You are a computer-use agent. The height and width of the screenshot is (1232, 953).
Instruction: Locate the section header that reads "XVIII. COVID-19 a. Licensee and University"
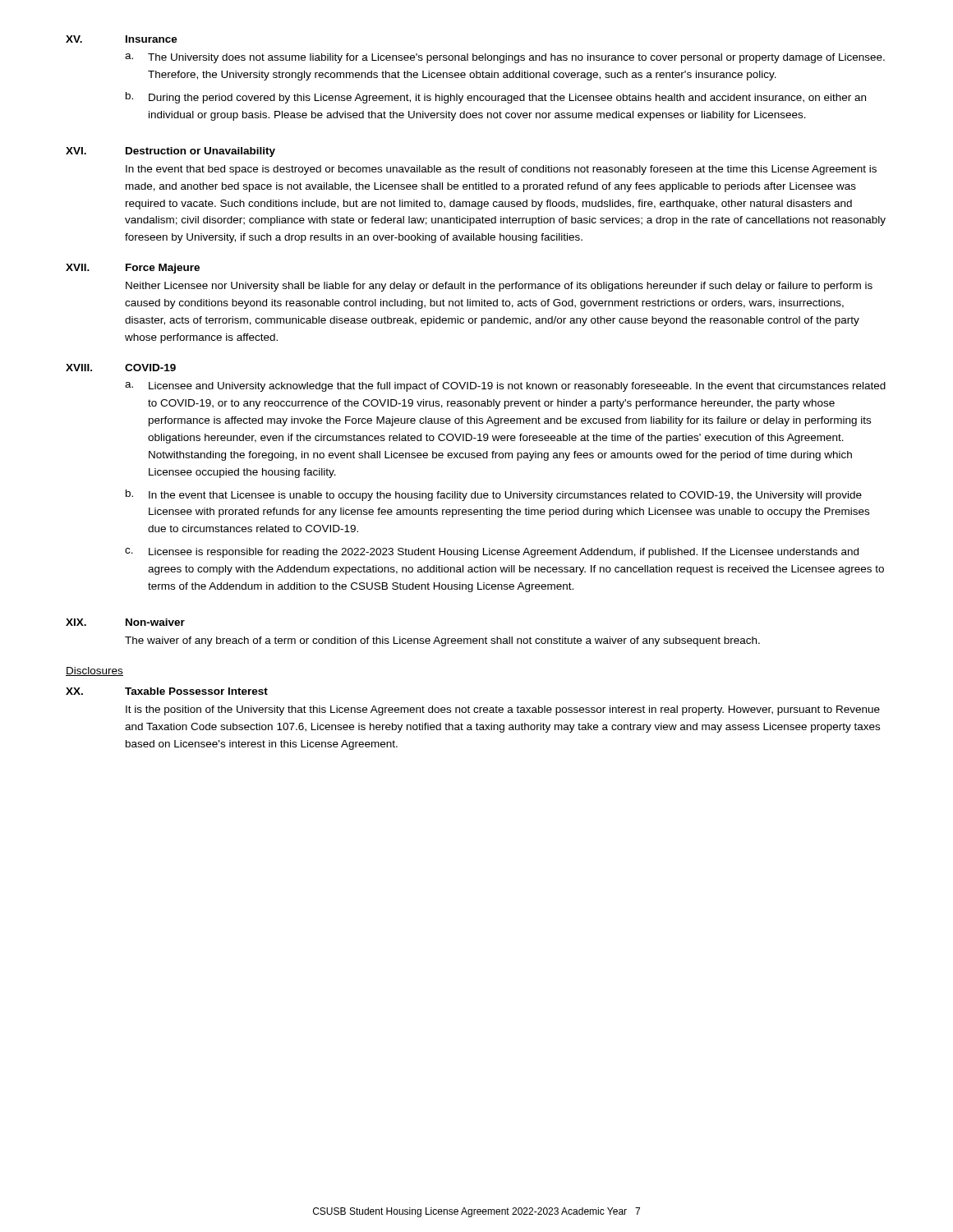click(476, 481)
